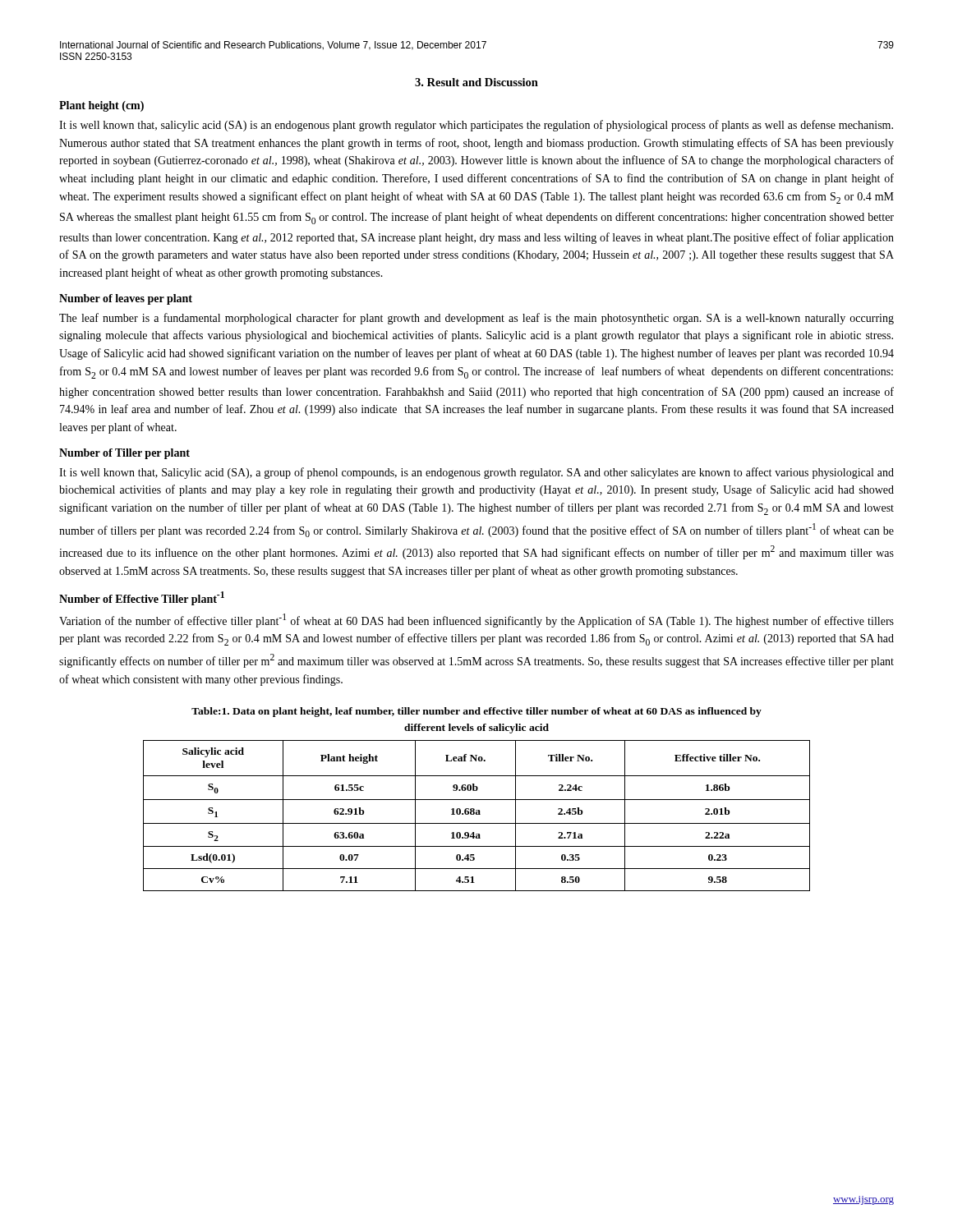Select the table
953x1232 pixels.
coord(476,816)
